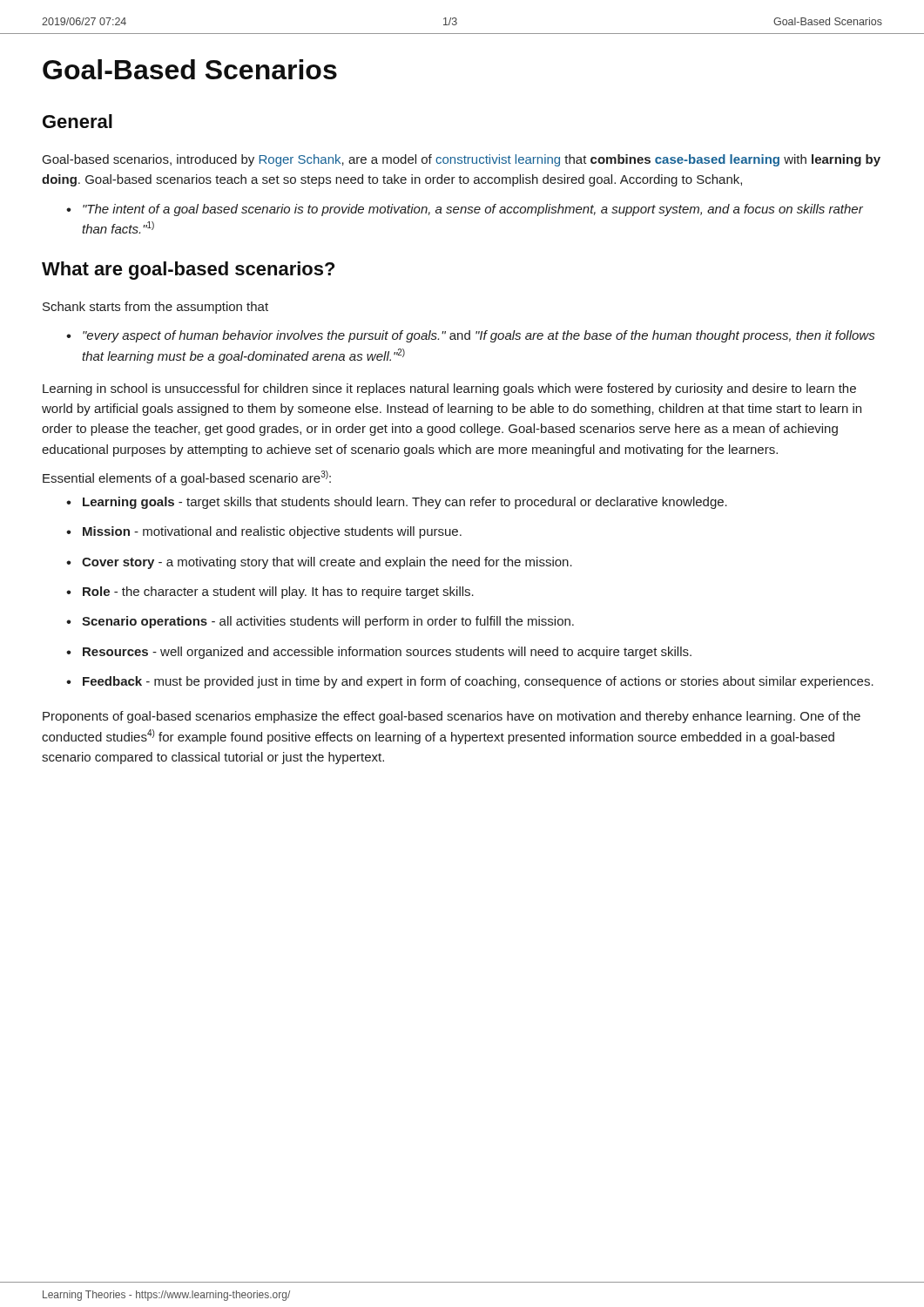Screen dimensions: 1307x924
Task: Find the element starting "• Cover story - a"
Action: tap(474, 563)
